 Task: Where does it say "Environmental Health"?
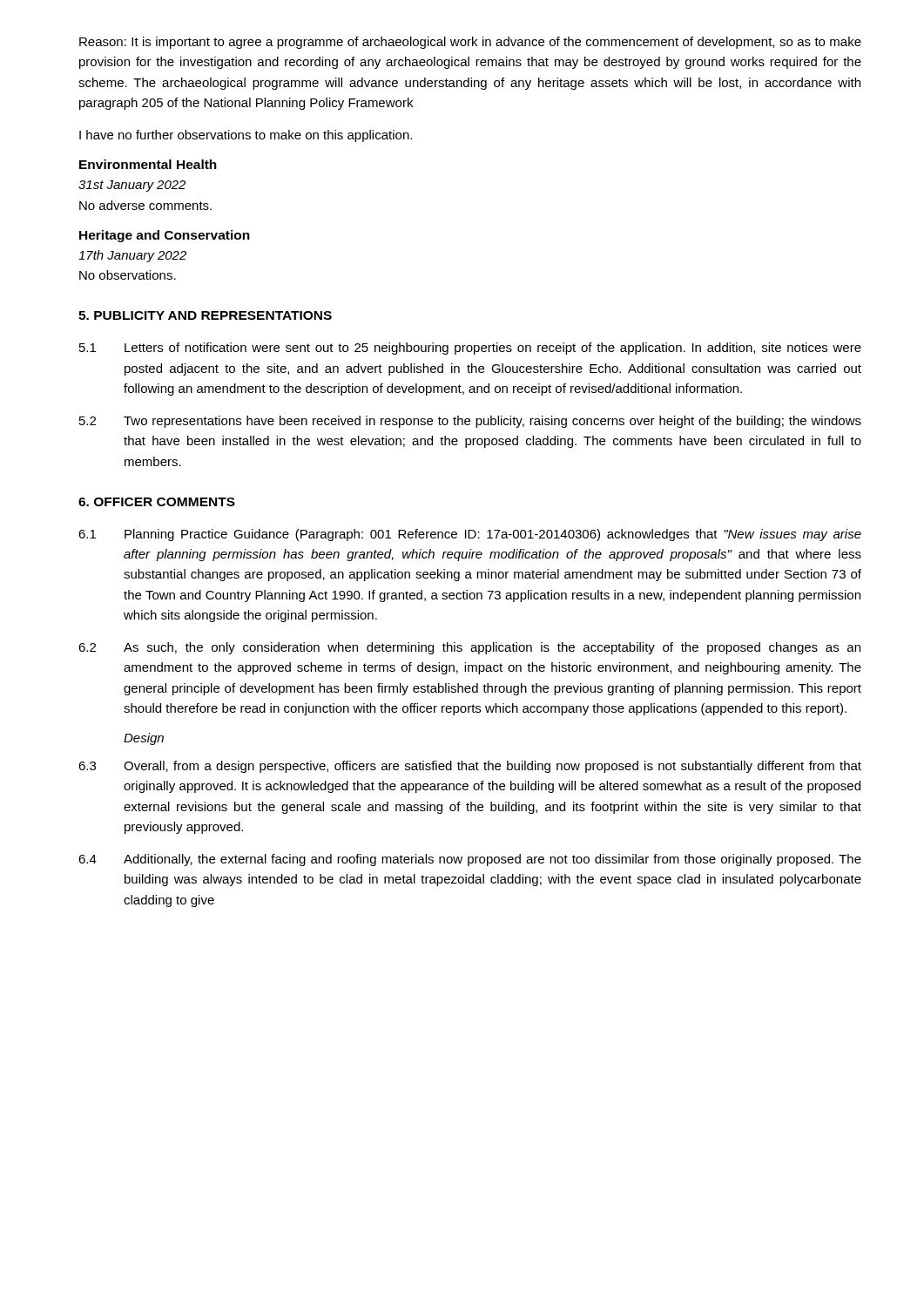pos(148,164)
